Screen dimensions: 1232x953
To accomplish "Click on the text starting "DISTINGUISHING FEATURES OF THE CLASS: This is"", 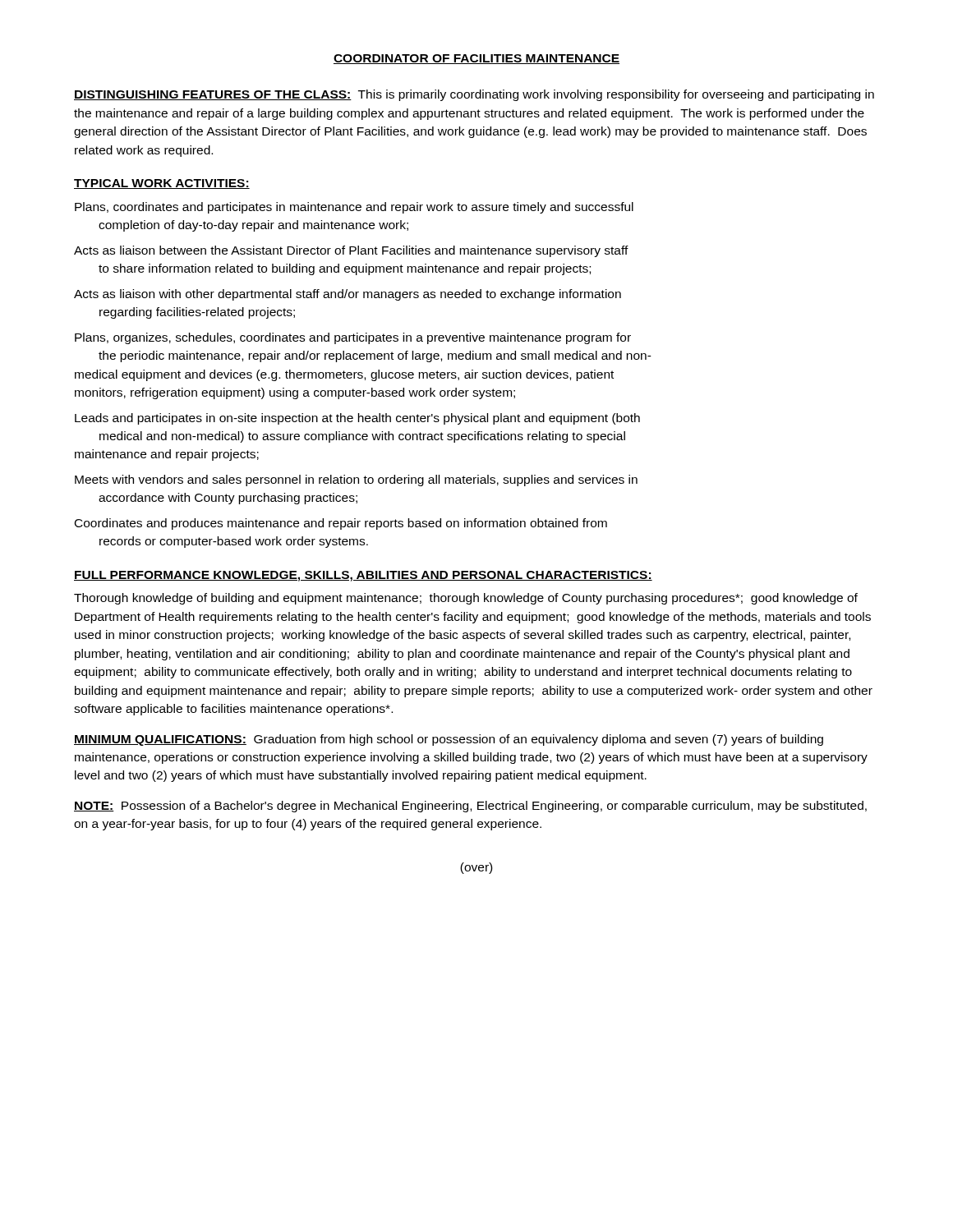I will (x=474, y=122).
